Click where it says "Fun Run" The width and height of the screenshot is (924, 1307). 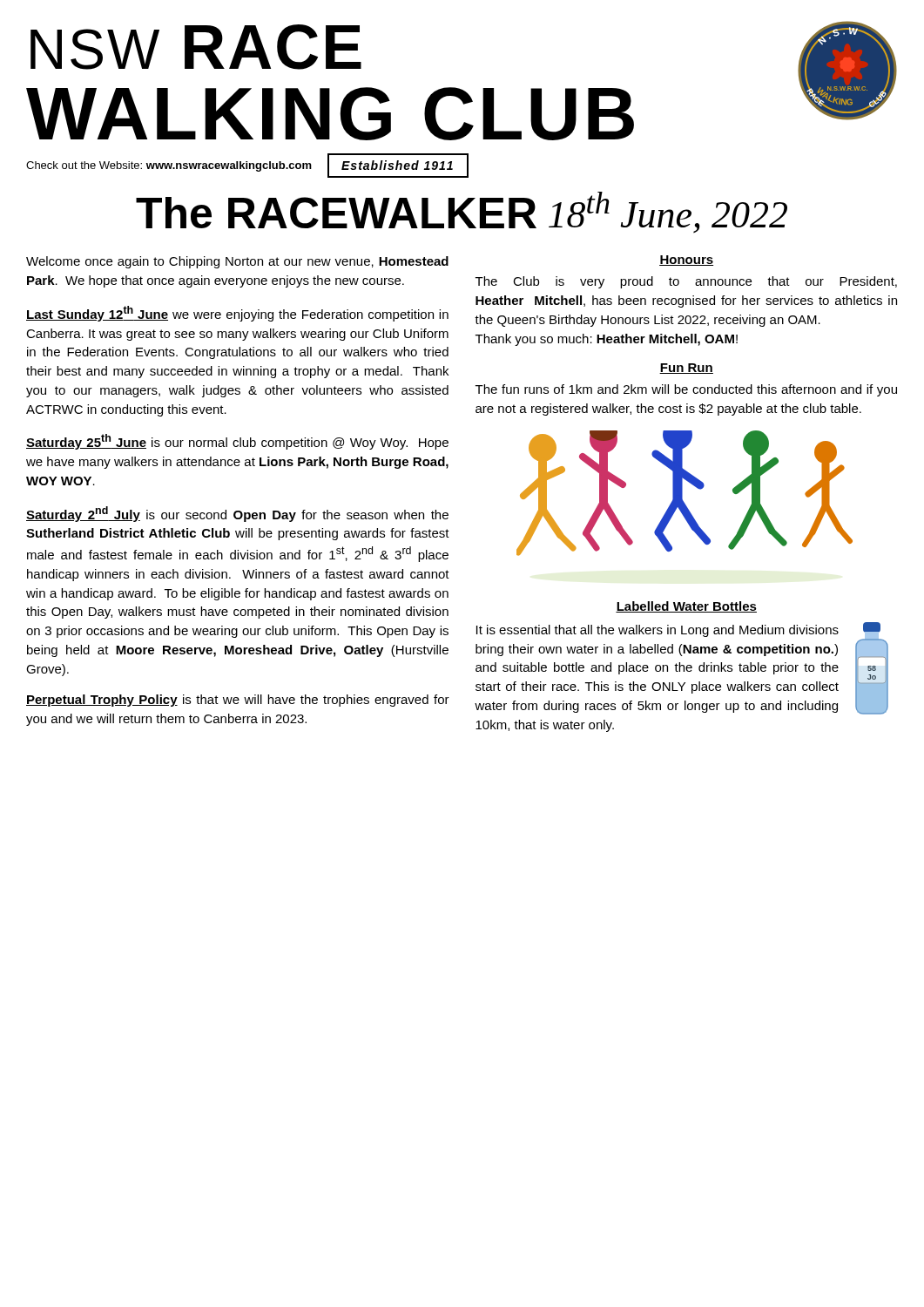tap(686, 368)
